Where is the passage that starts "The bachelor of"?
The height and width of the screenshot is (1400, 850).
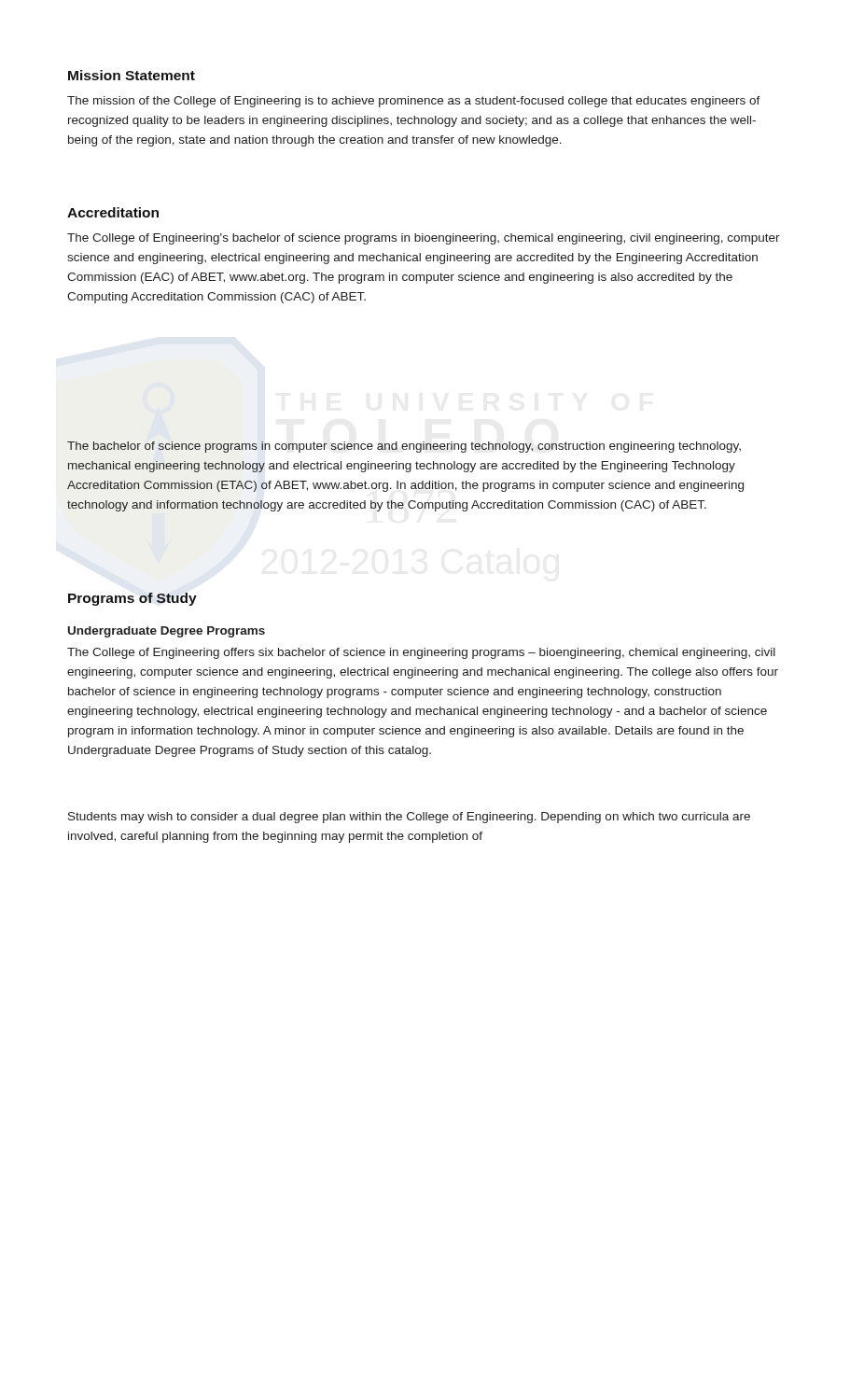pos(406,475)
